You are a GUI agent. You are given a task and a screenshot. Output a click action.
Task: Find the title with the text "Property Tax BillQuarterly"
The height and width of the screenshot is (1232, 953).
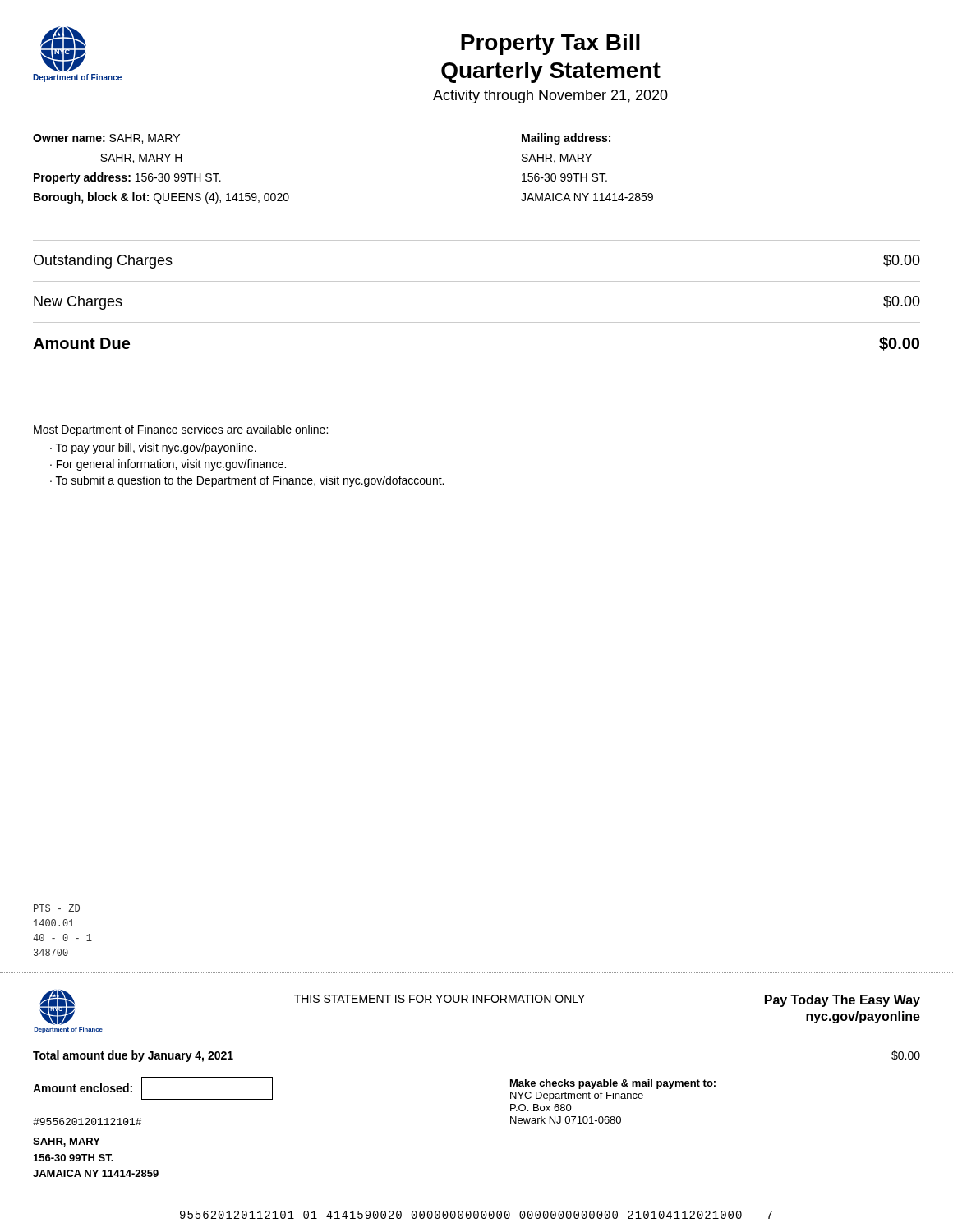[550, 67]
